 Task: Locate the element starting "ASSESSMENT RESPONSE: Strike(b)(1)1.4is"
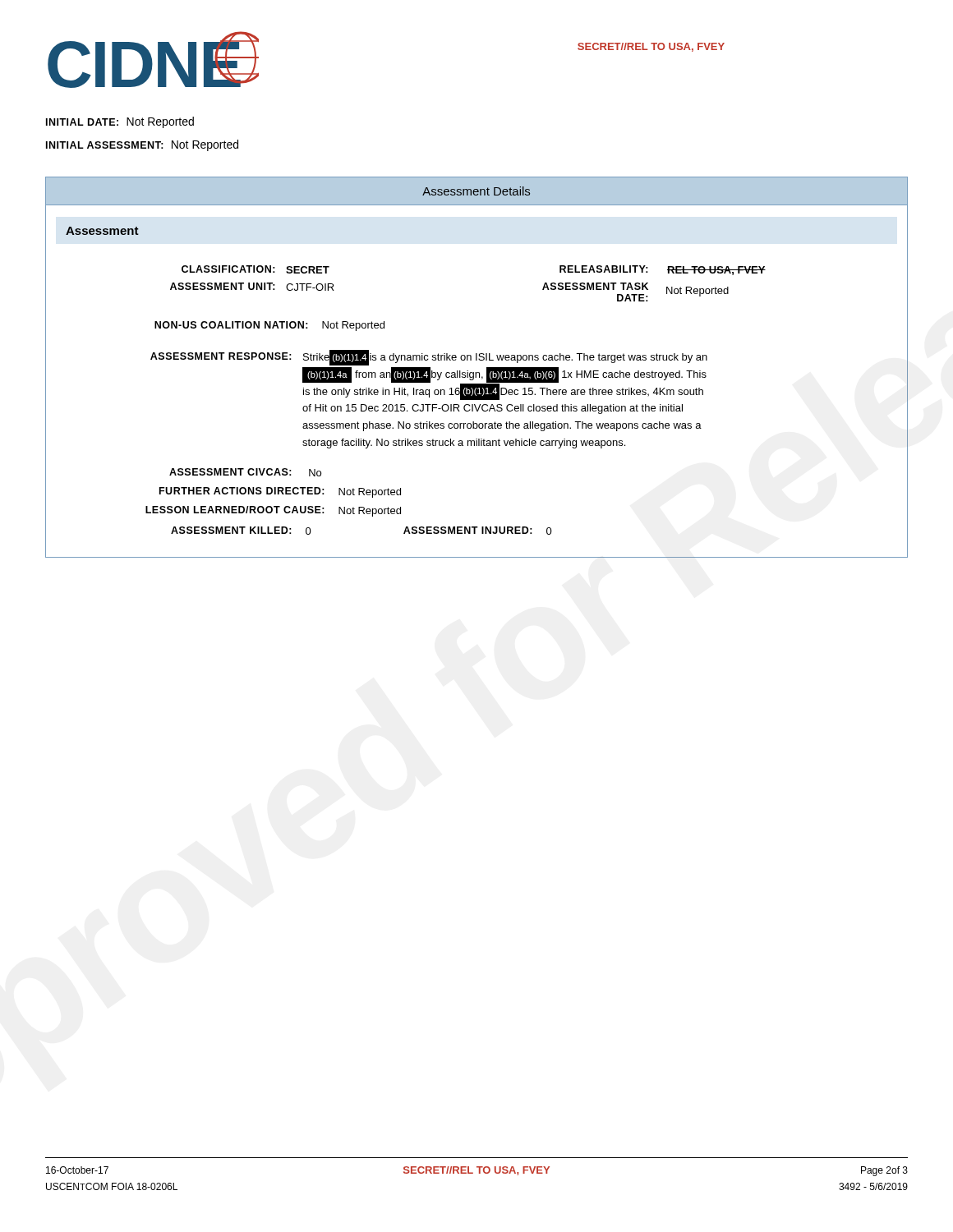pyautogui.click(x=404, y=400)
